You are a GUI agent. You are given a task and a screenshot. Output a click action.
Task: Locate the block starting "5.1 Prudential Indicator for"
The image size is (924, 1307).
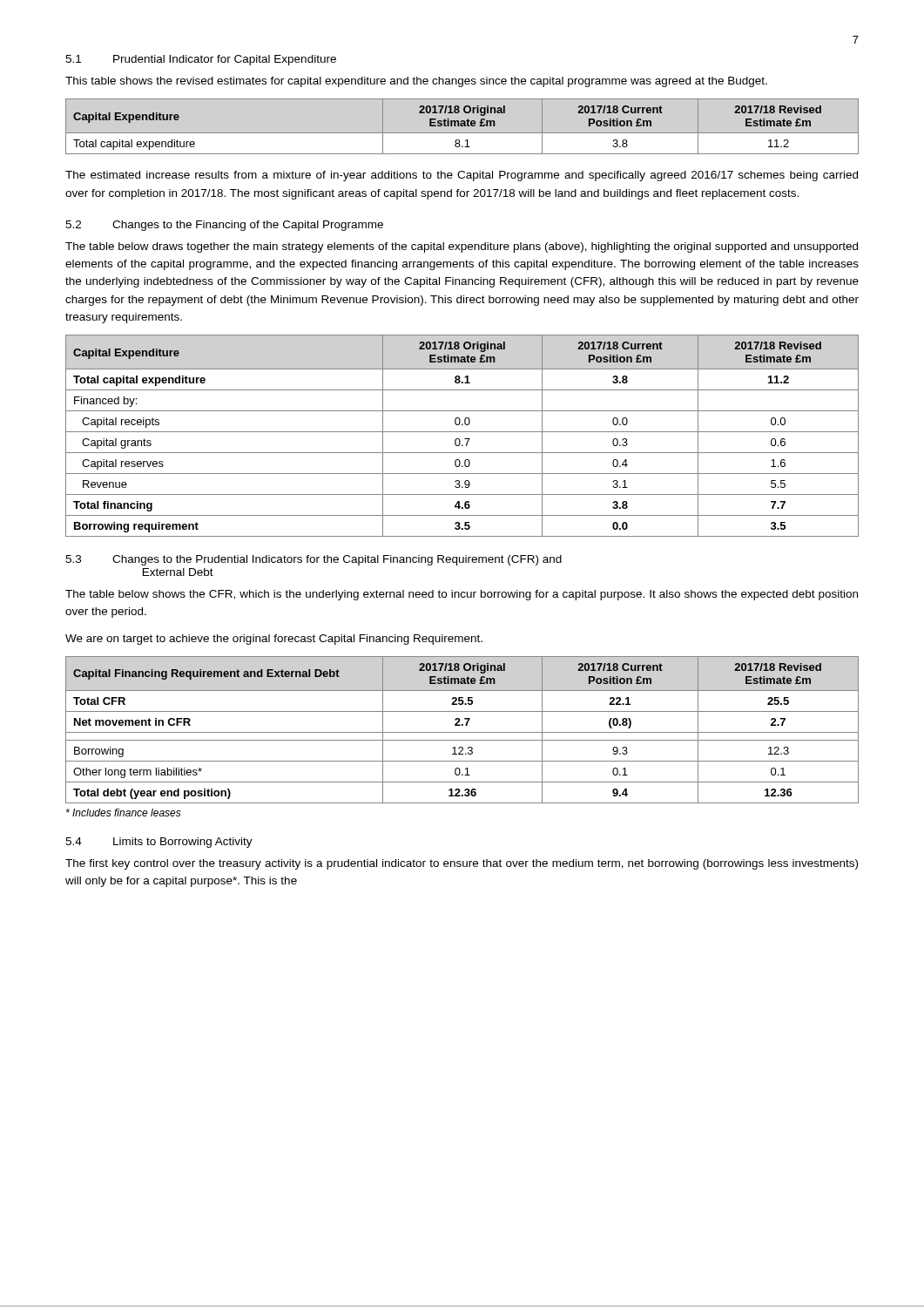201,59
